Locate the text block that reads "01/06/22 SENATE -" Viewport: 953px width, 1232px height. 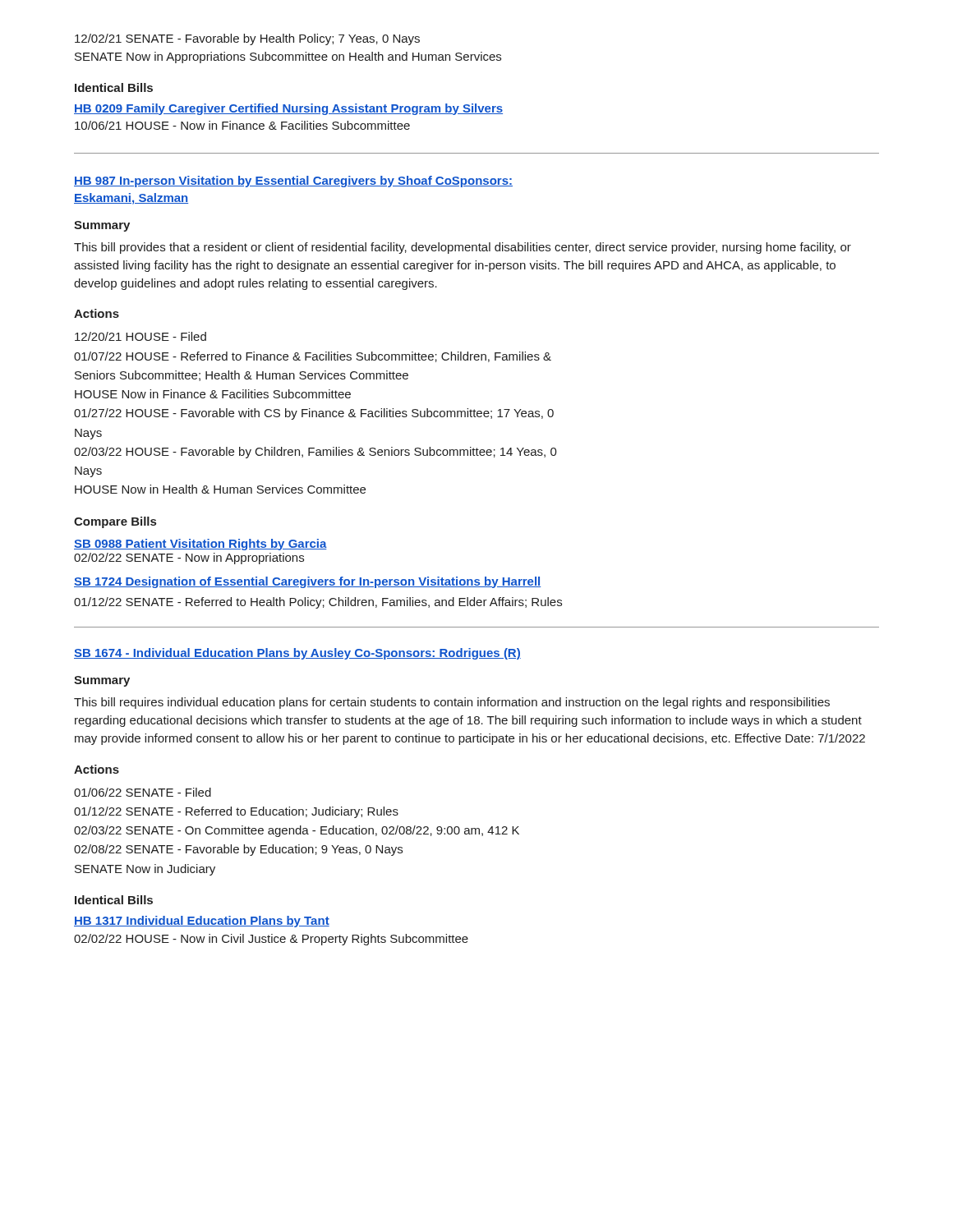point(297,830)
